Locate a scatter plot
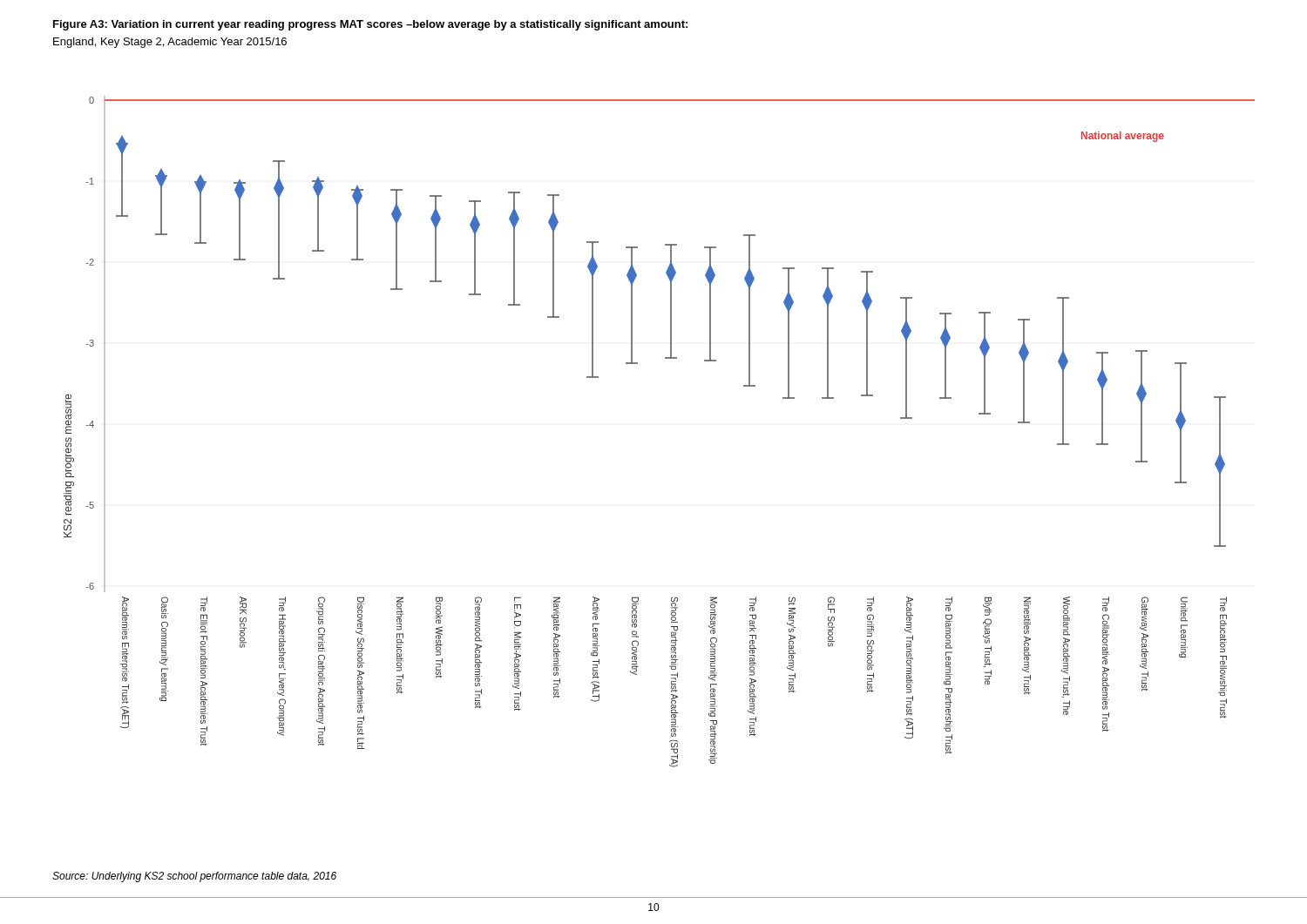 [x=671, y=427]
